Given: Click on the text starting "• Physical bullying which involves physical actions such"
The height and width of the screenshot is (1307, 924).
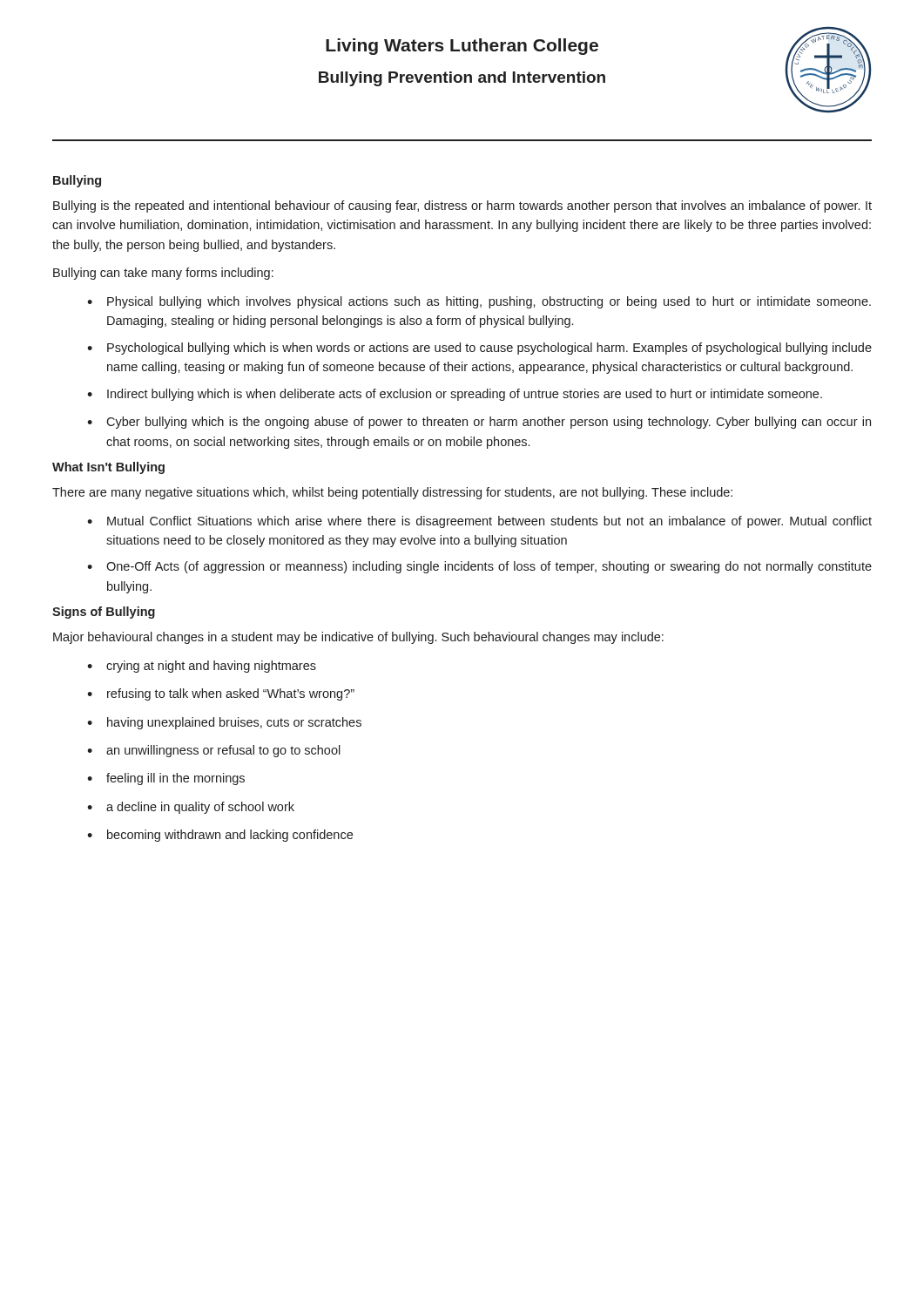Looking at the screenshot, I should [x=479, y=311].
